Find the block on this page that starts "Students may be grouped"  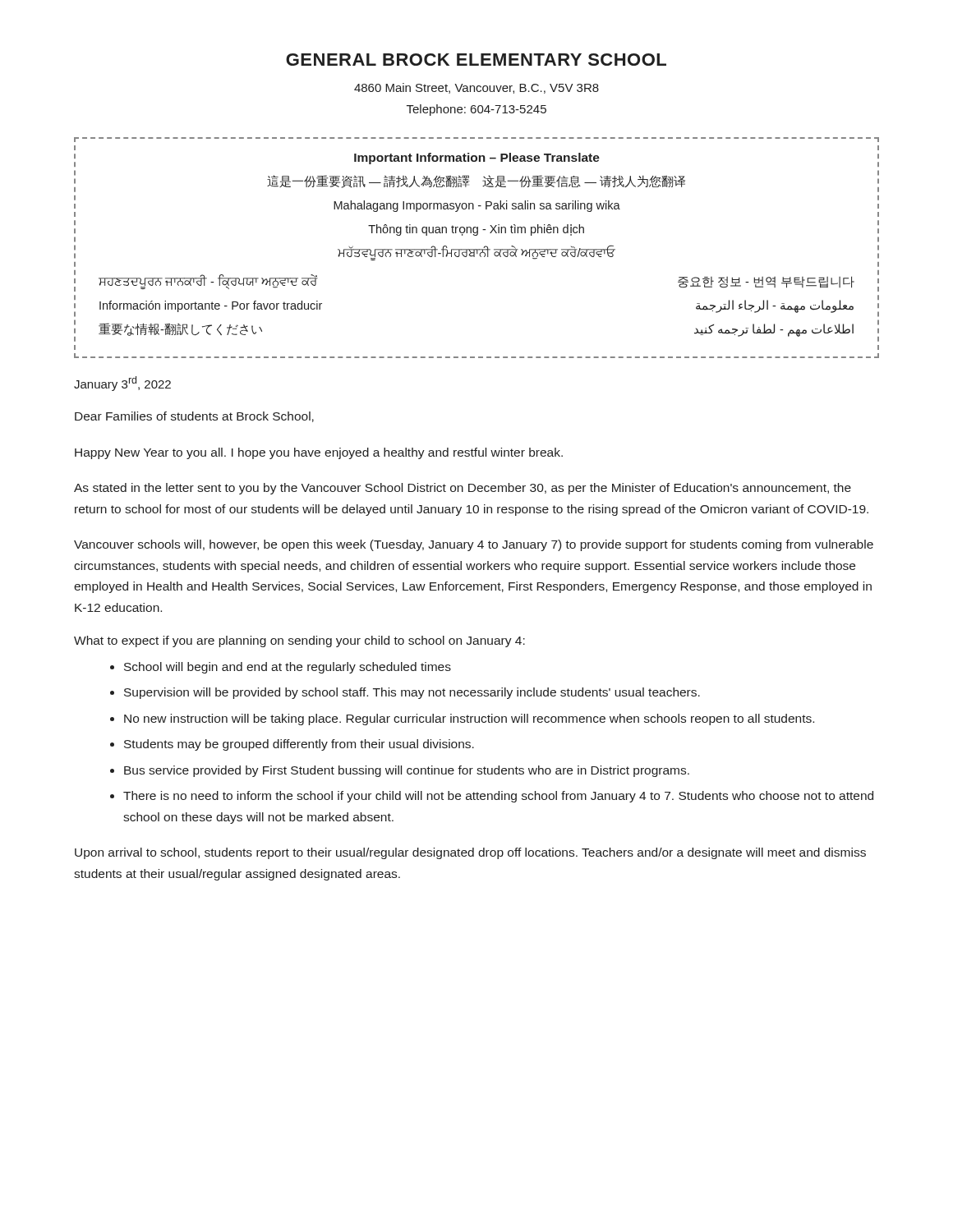click(299, 744)
